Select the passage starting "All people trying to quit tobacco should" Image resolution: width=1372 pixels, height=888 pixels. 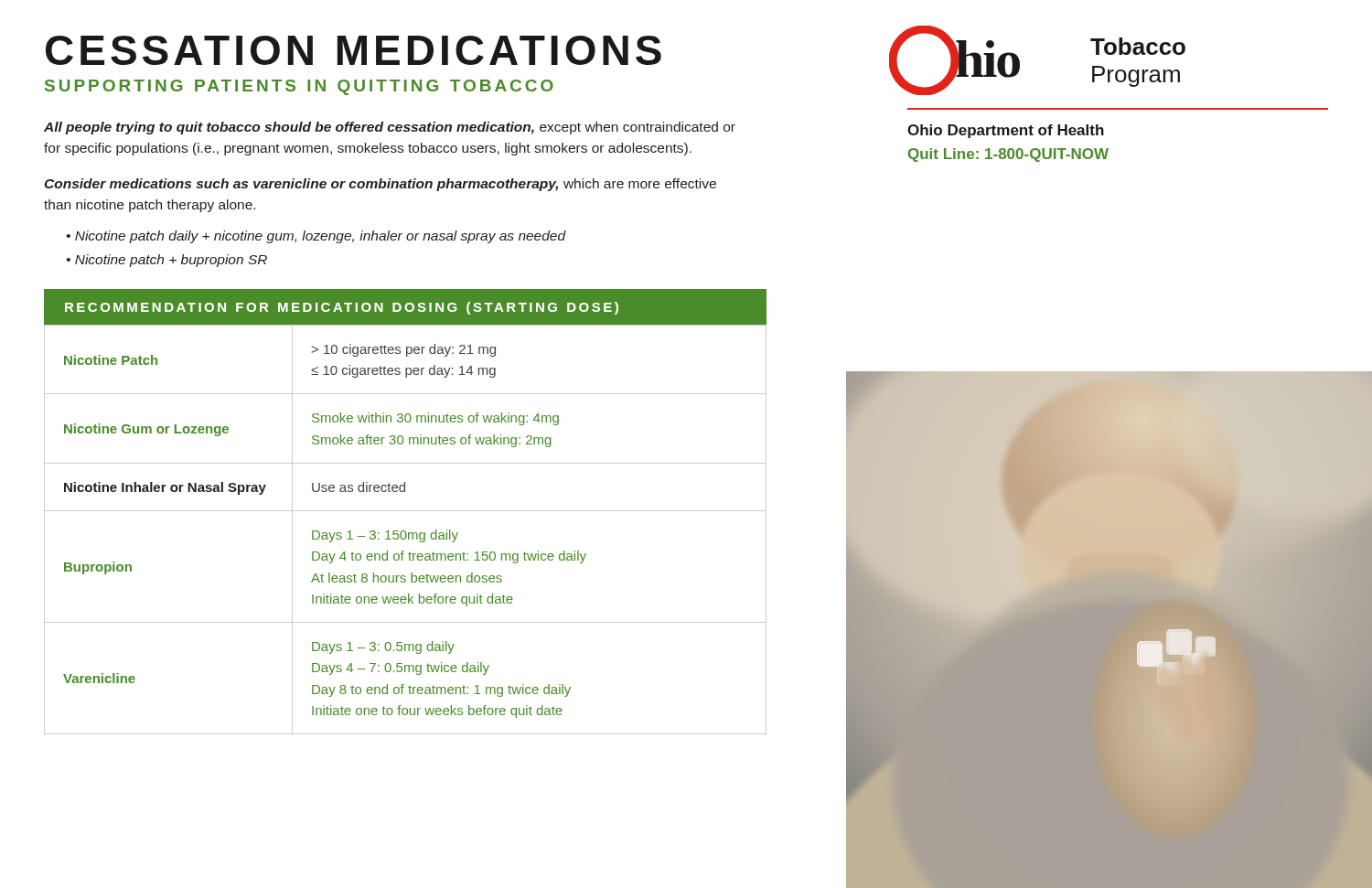pos(392,137)
